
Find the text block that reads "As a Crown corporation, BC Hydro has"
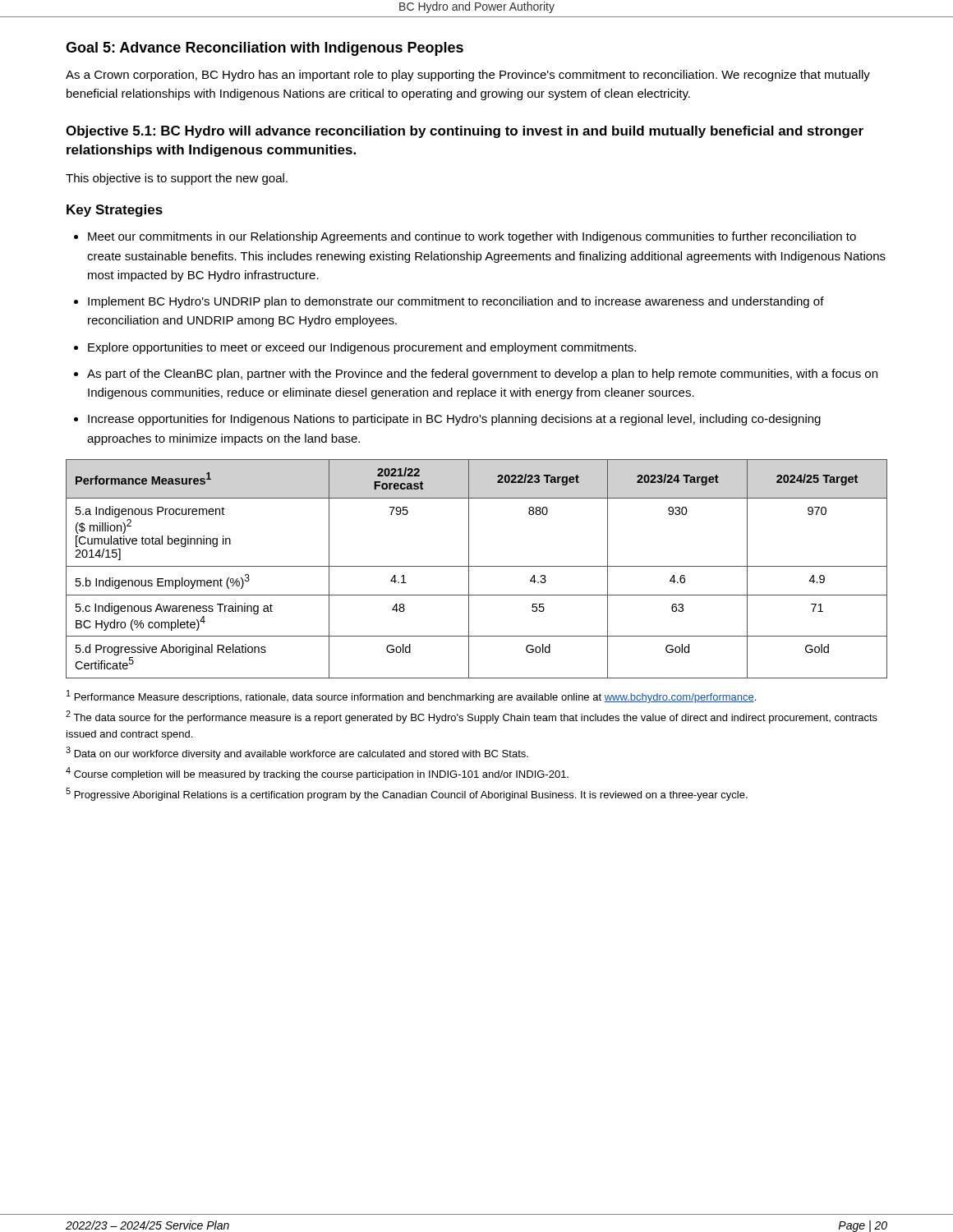468,84
